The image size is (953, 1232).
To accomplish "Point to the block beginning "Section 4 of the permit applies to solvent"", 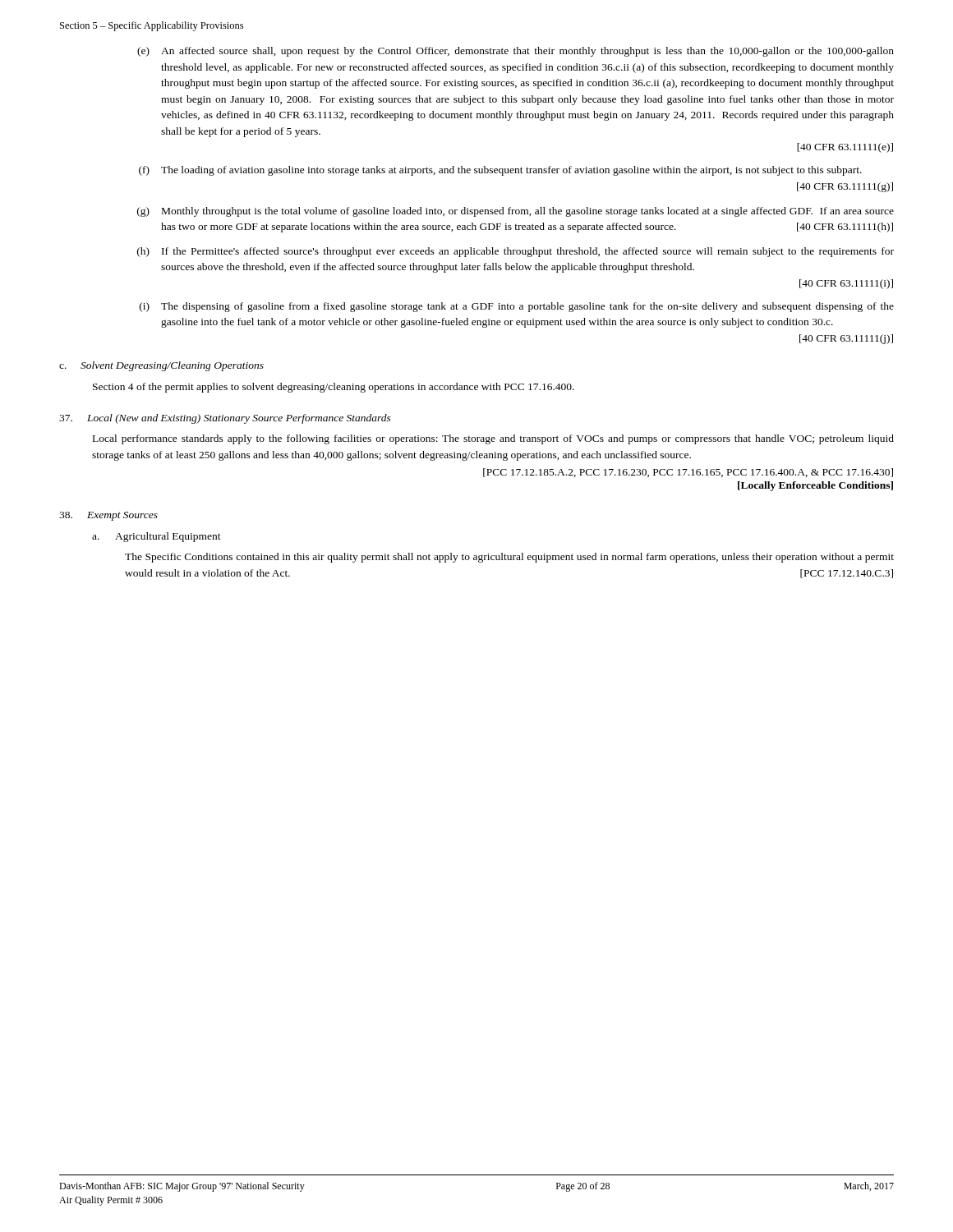I will pyautogui.click(x=333, y=386).
